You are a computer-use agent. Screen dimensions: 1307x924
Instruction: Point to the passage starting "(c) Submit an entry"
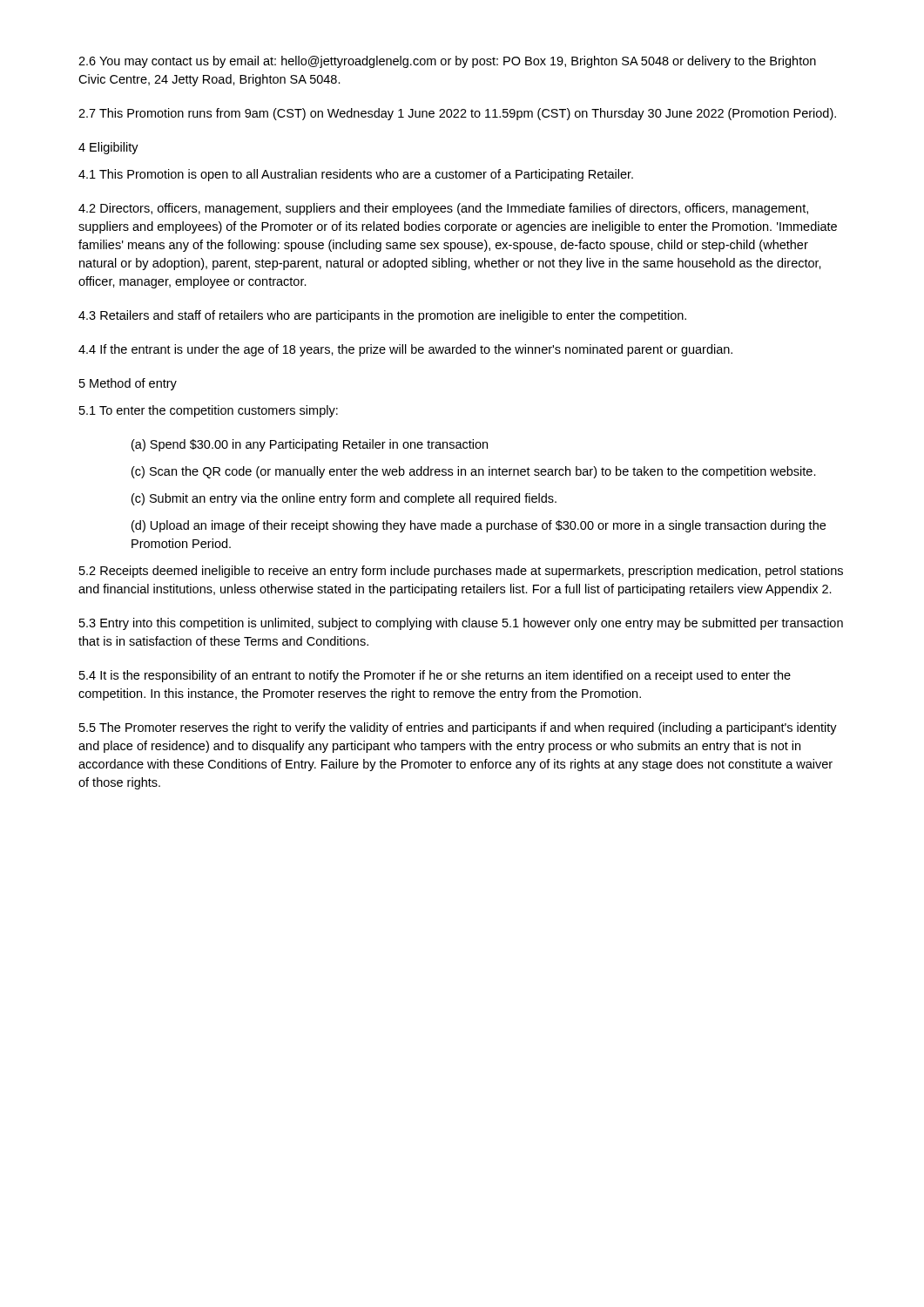click(x=344, y=499)
